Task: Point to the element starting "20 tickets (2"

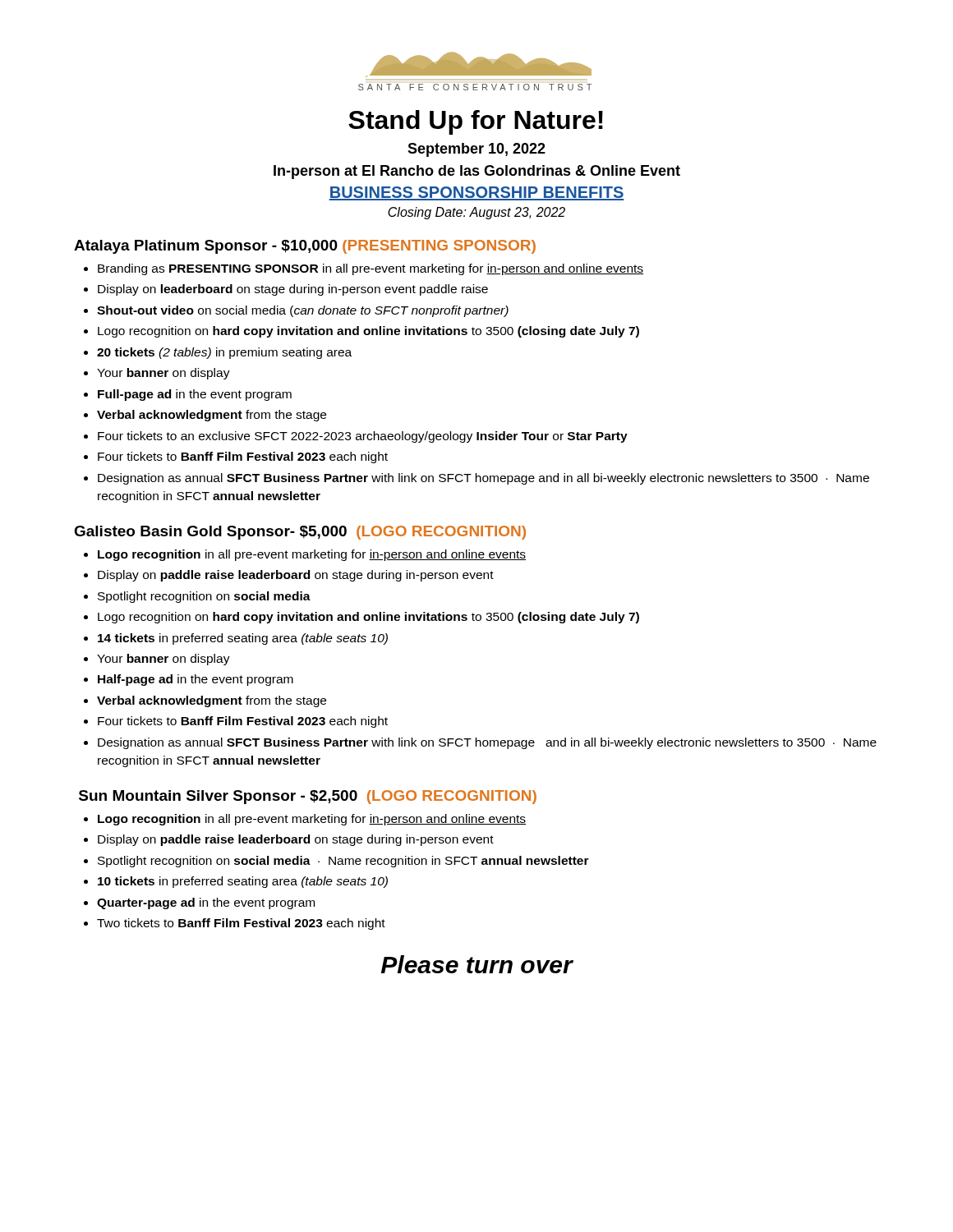Action: pyautogui.click(x=224, y=352)
